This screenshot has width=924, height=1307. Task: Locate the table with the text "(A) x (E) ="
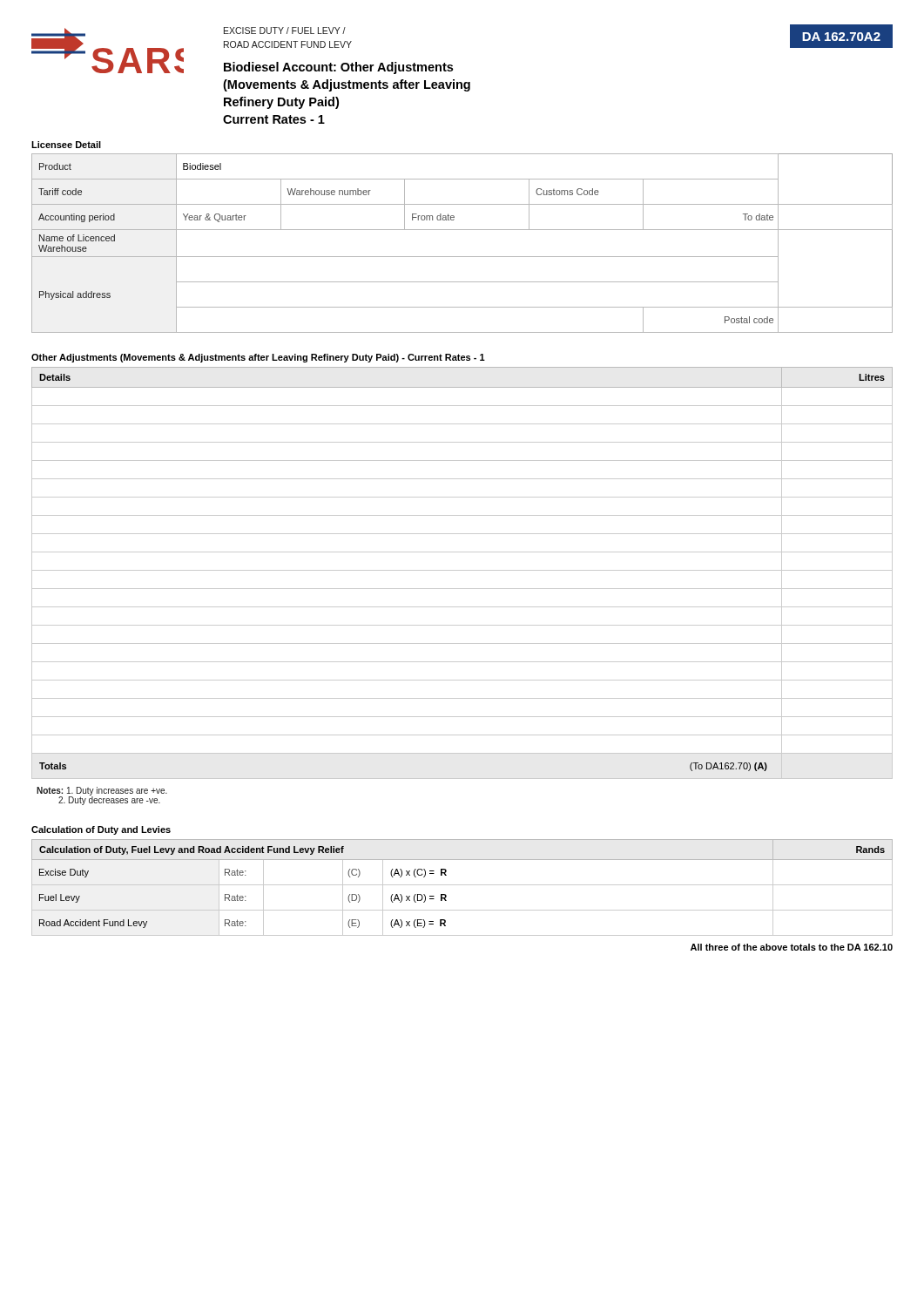[462, 887]
